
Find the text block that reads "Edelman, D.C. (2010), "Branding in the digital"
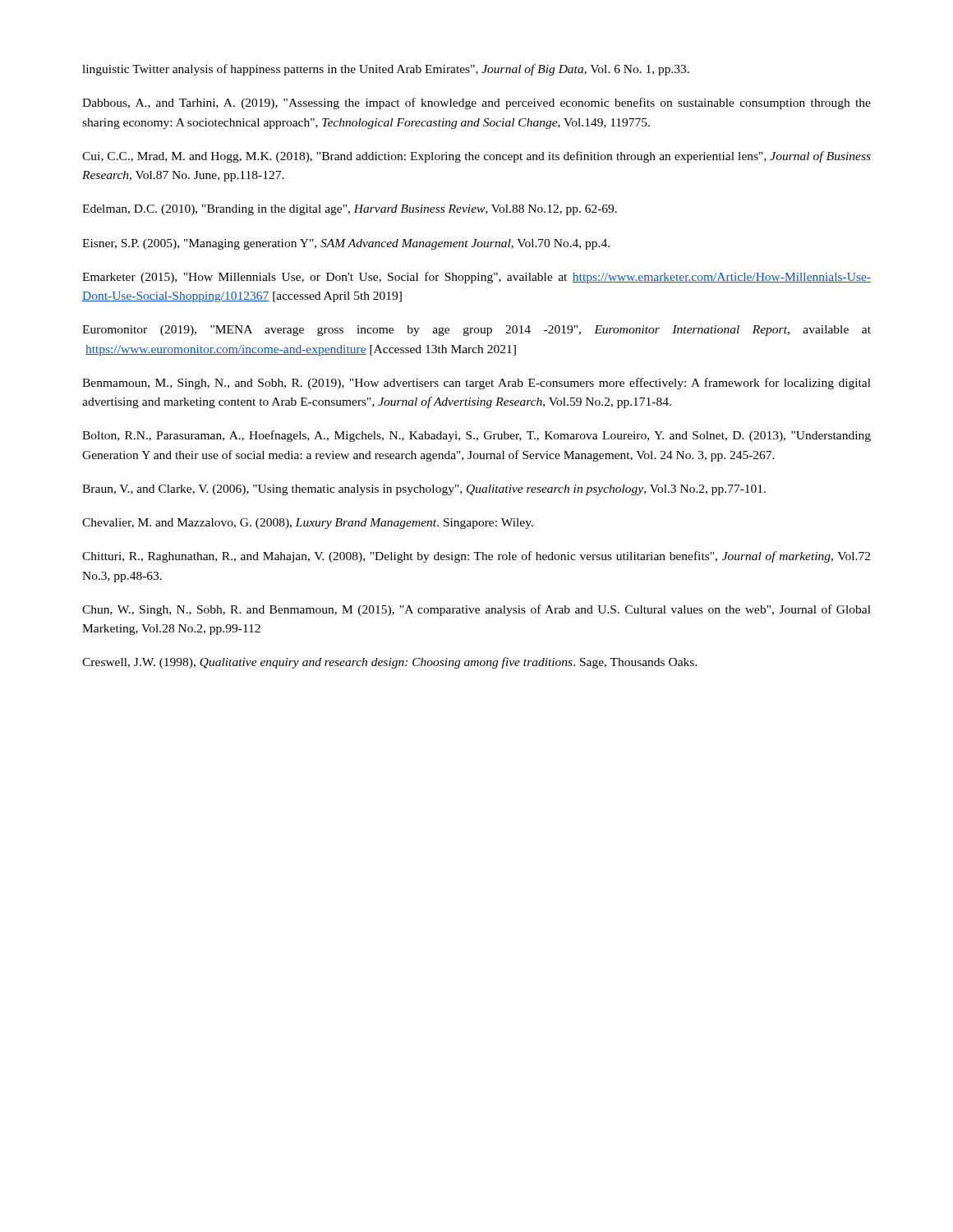click(350, 208)
